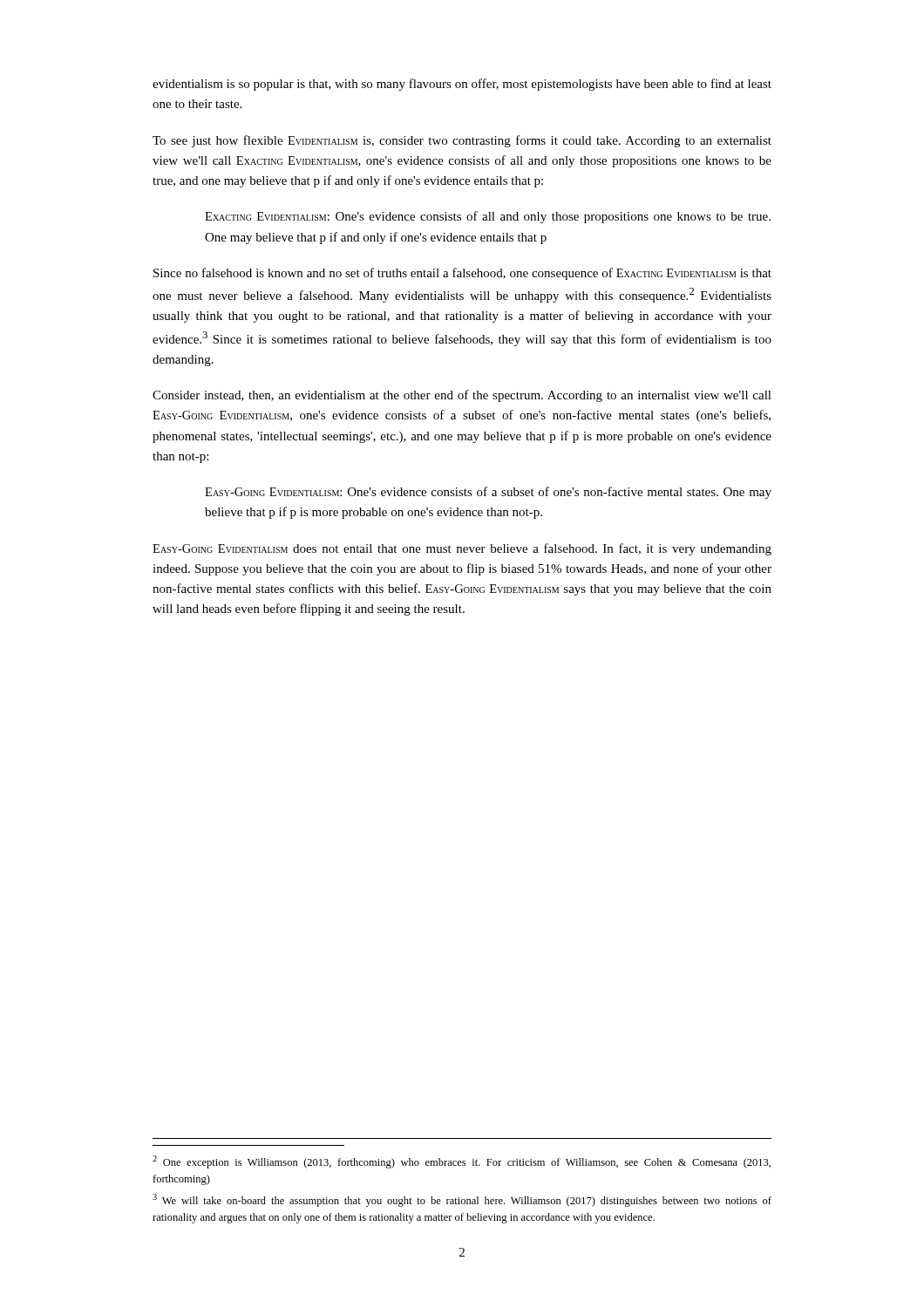Locate the text block with the text "Since no falsehood is known"
Screen dimensions: 1308x924
pyautogui.click(x=462, y=316)
